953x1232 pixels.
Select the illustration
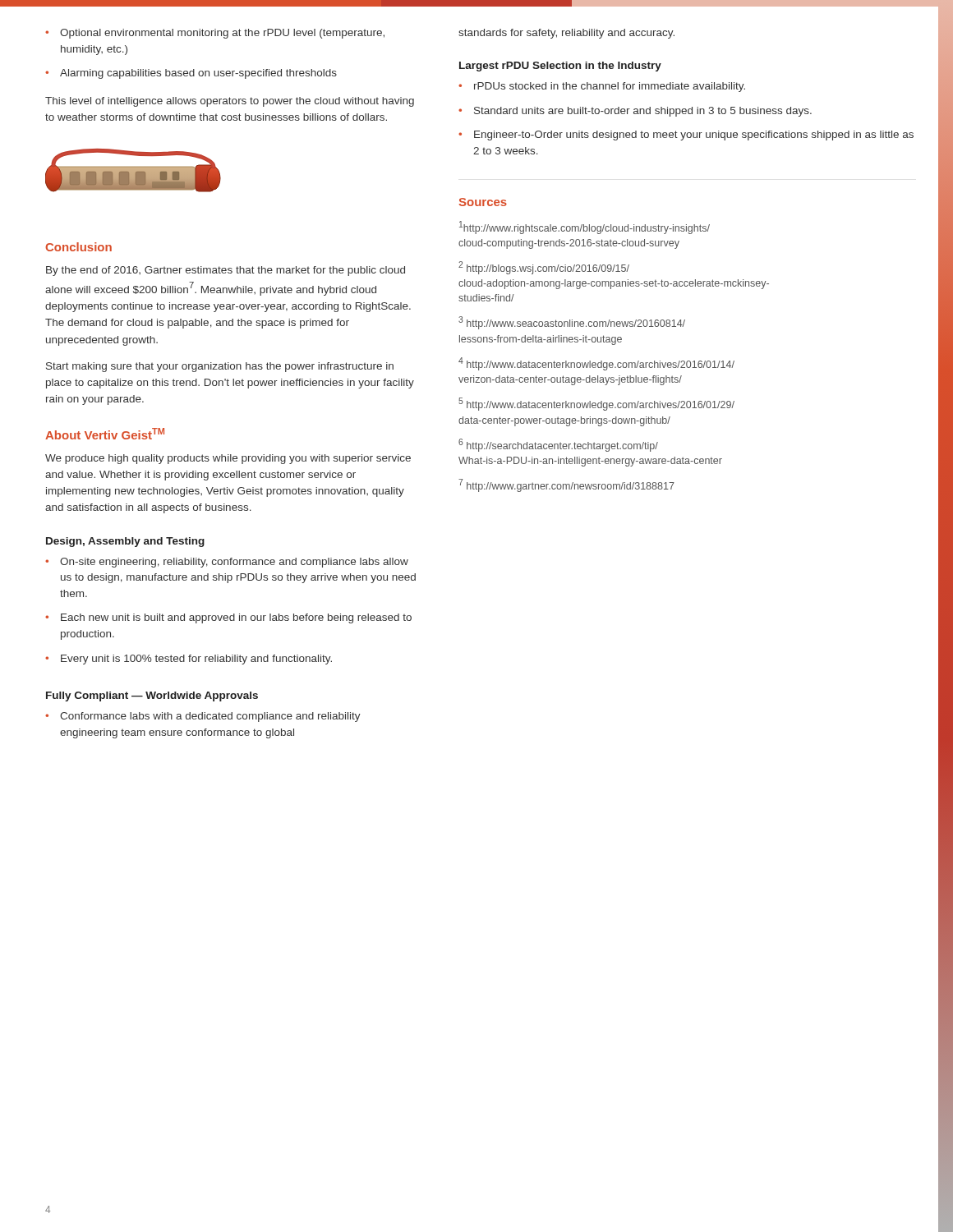pos(232,179)
